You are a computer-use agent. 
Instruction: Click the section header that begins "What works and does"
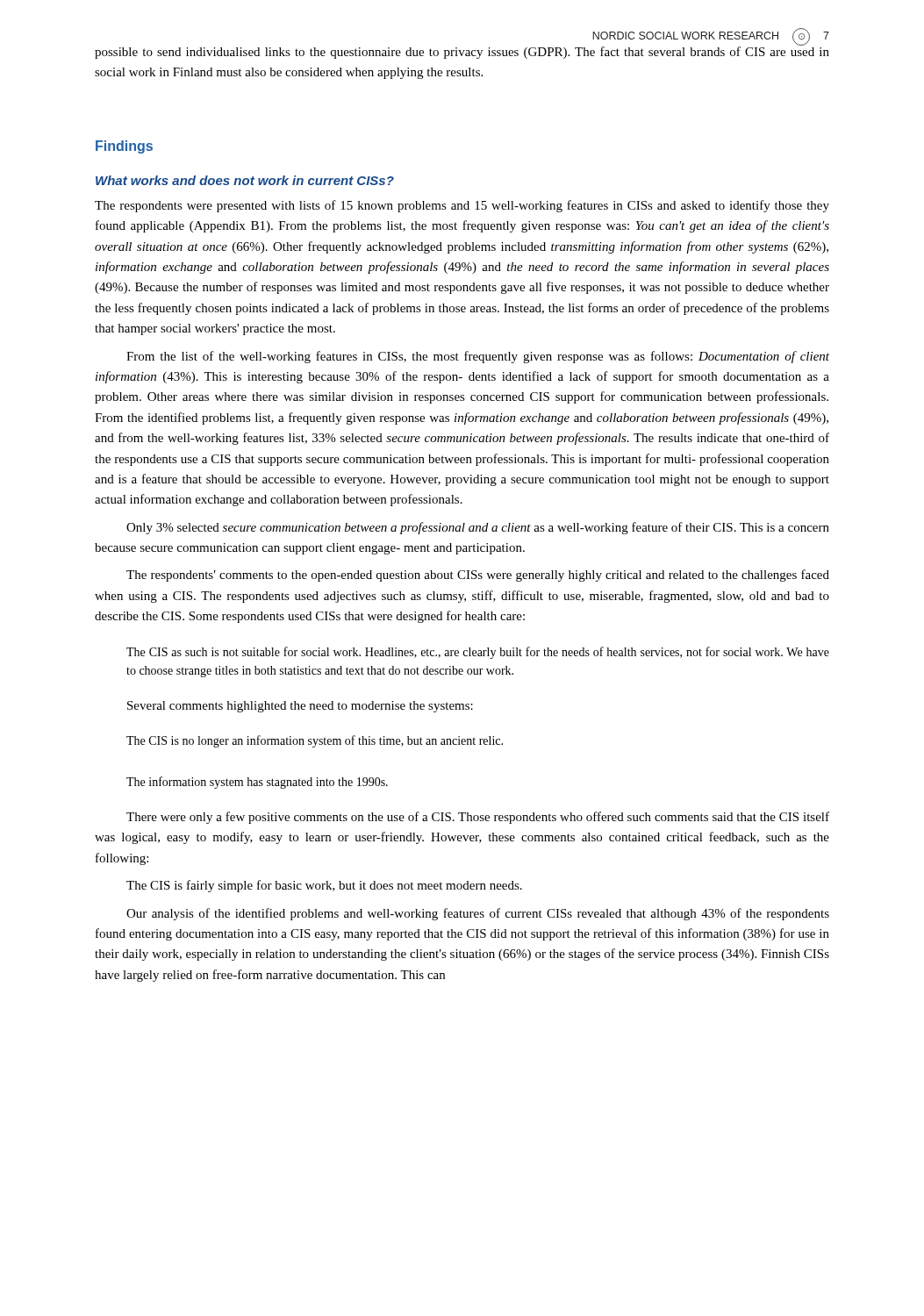(x=244, y=180)
